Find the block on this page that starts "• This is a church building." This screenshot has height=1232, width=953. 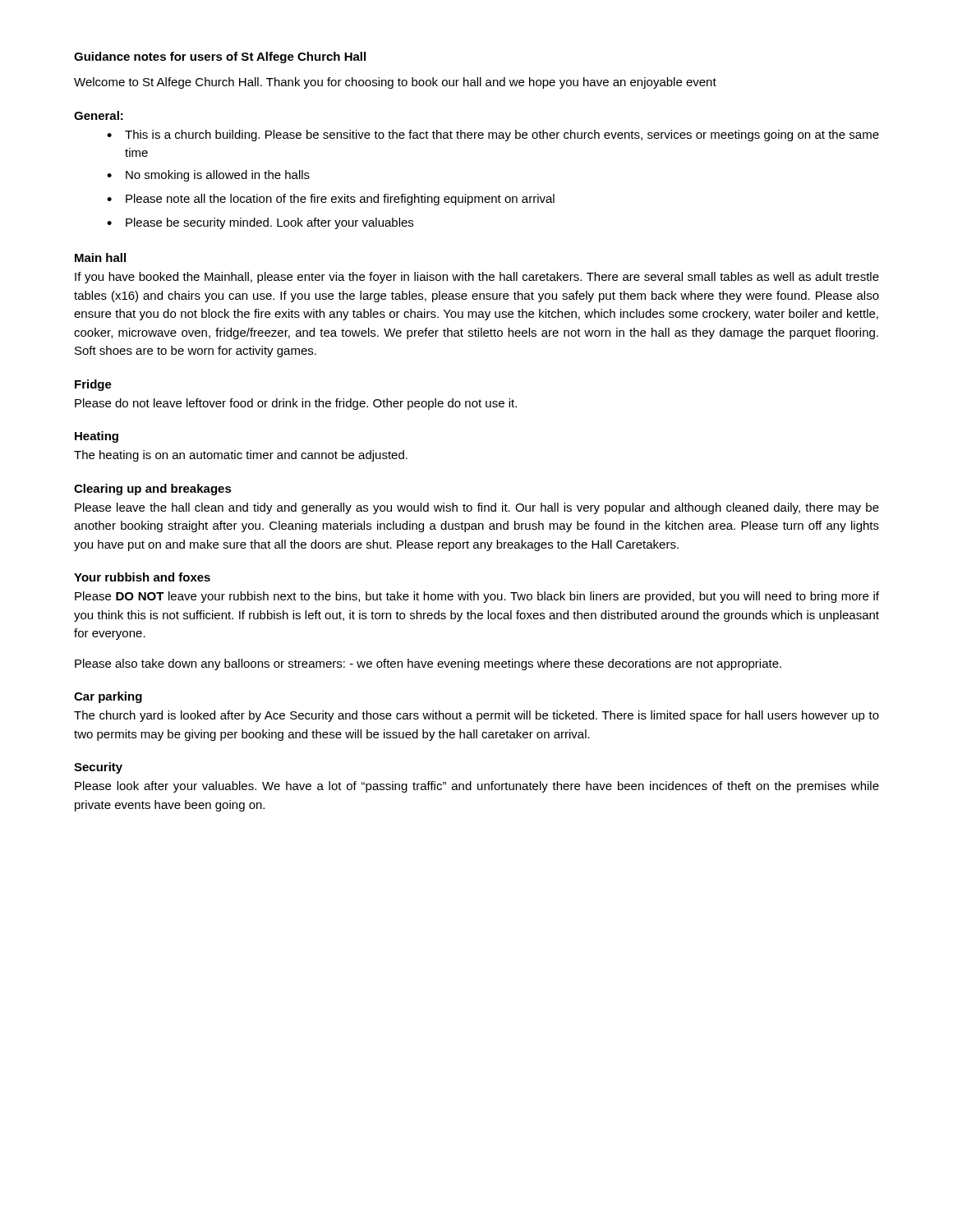pyautogui.click(x=493, y=144)
